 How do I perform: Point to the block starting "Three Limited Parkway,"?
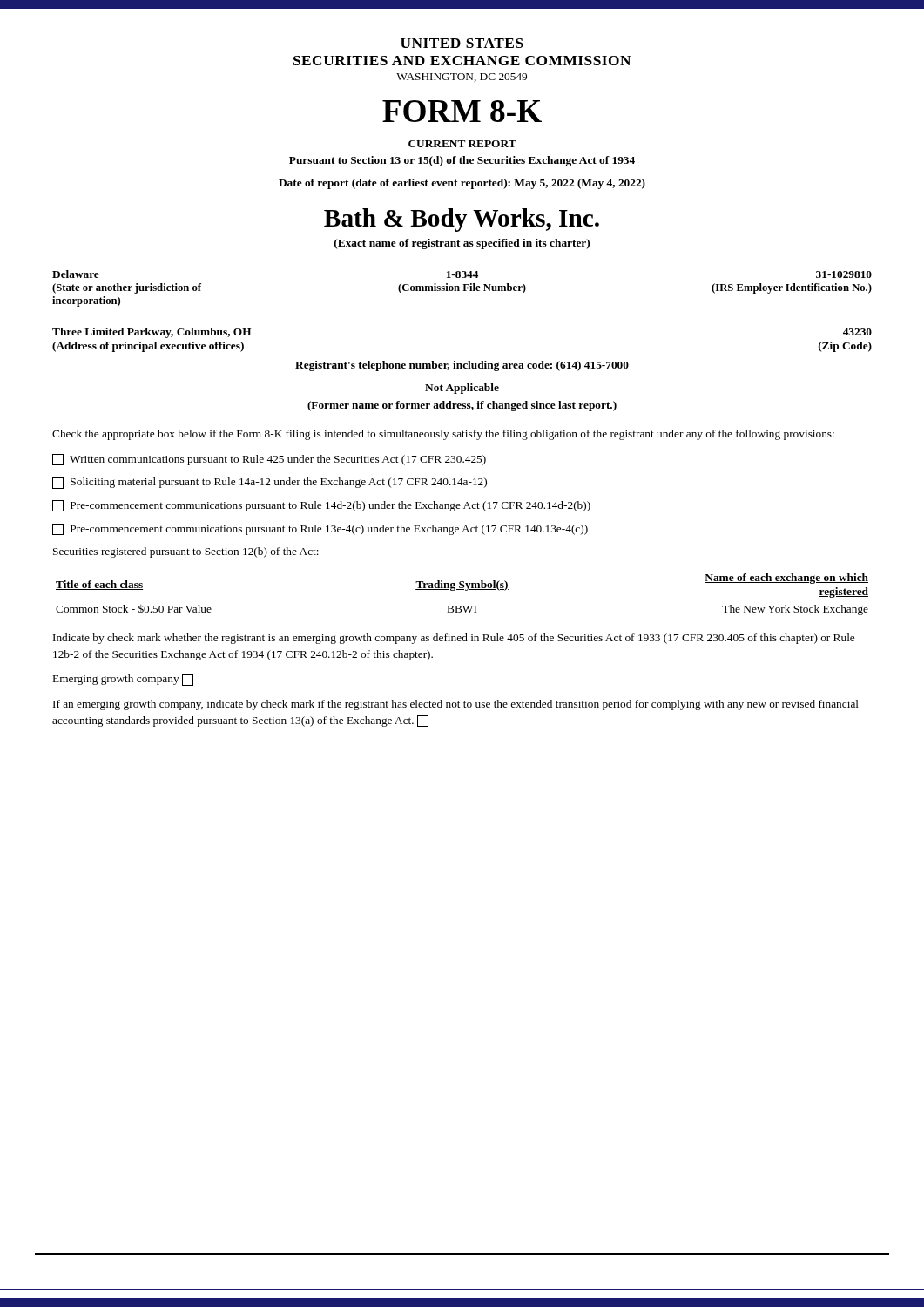[x=149, y=332]
